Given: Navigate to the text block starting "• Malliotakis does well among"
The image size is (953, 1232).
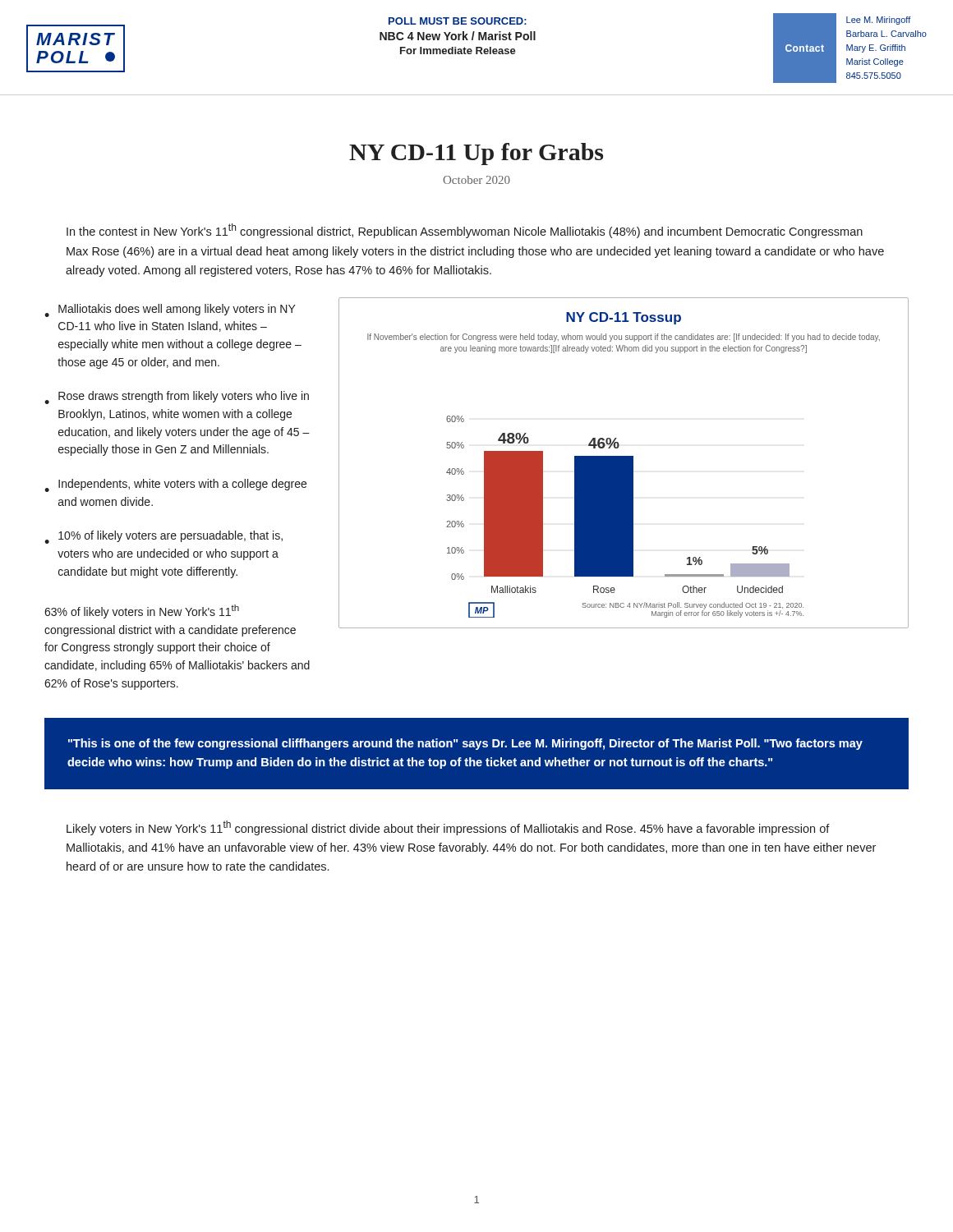Looking at the screenshot, I should pos(180,336).
